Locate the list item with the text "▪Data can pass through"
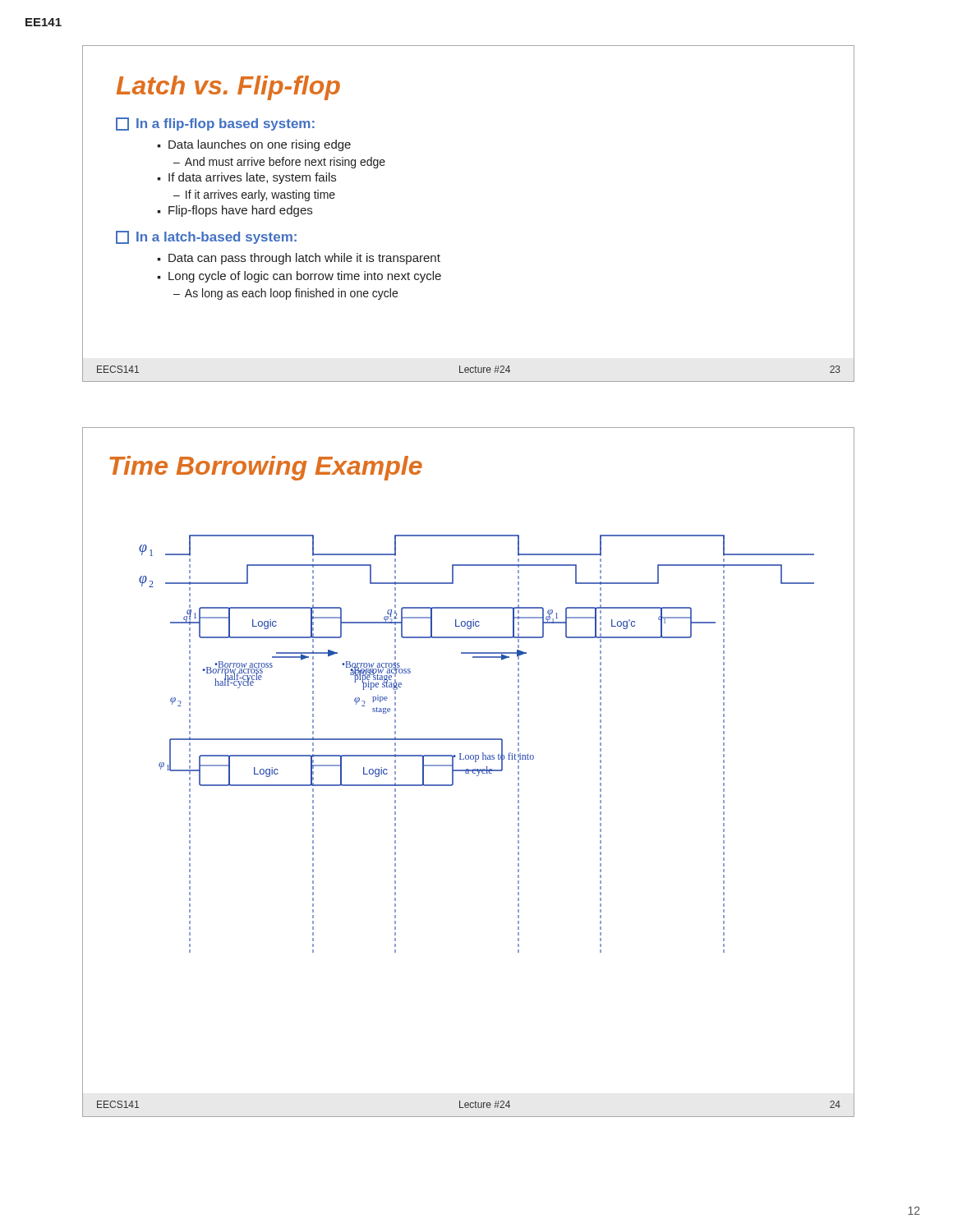Viewport: 953px width, 1232px height. [299, 258]
